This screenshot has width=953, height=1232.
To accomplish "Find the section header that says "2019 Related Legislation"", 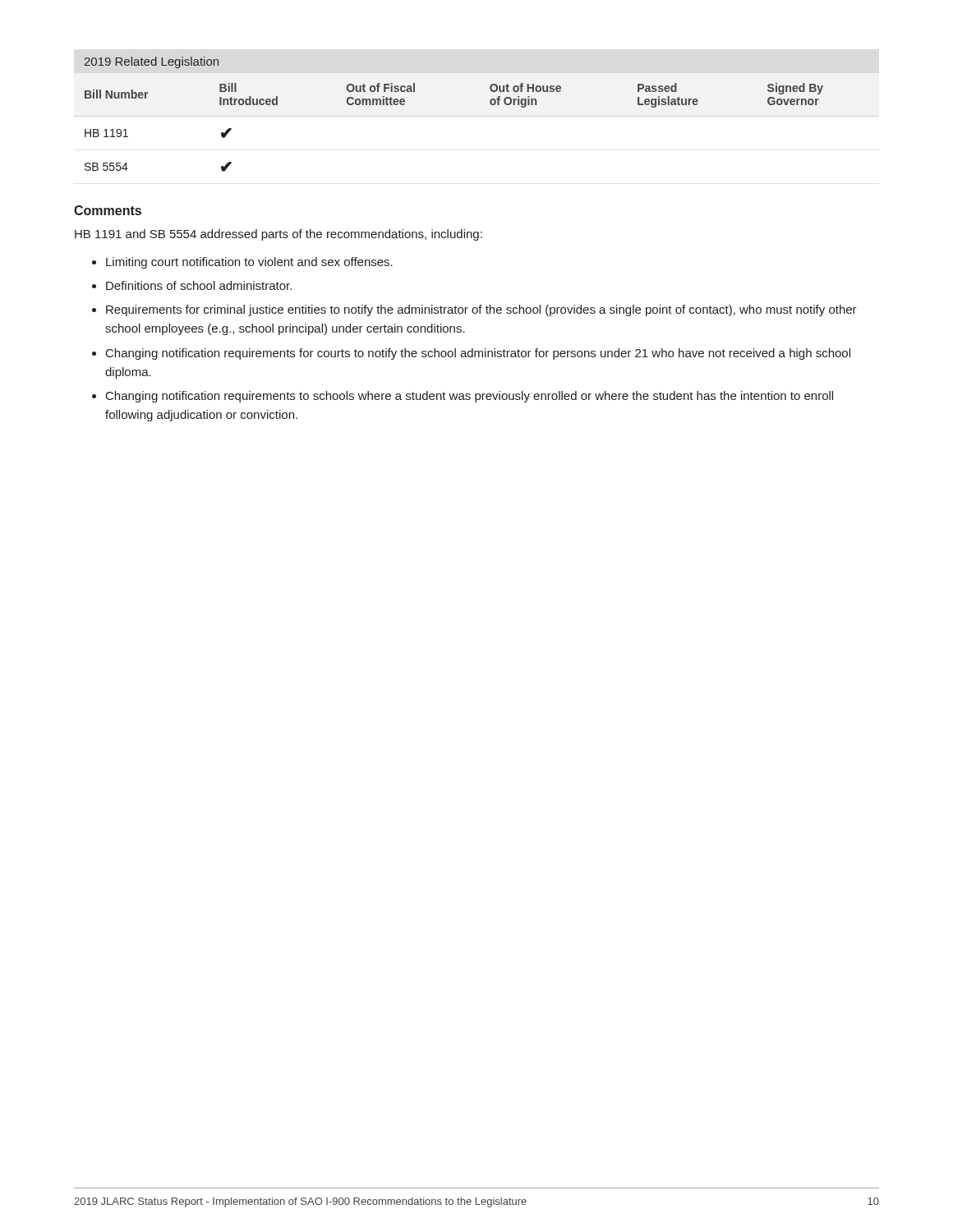I will (152, 61).
